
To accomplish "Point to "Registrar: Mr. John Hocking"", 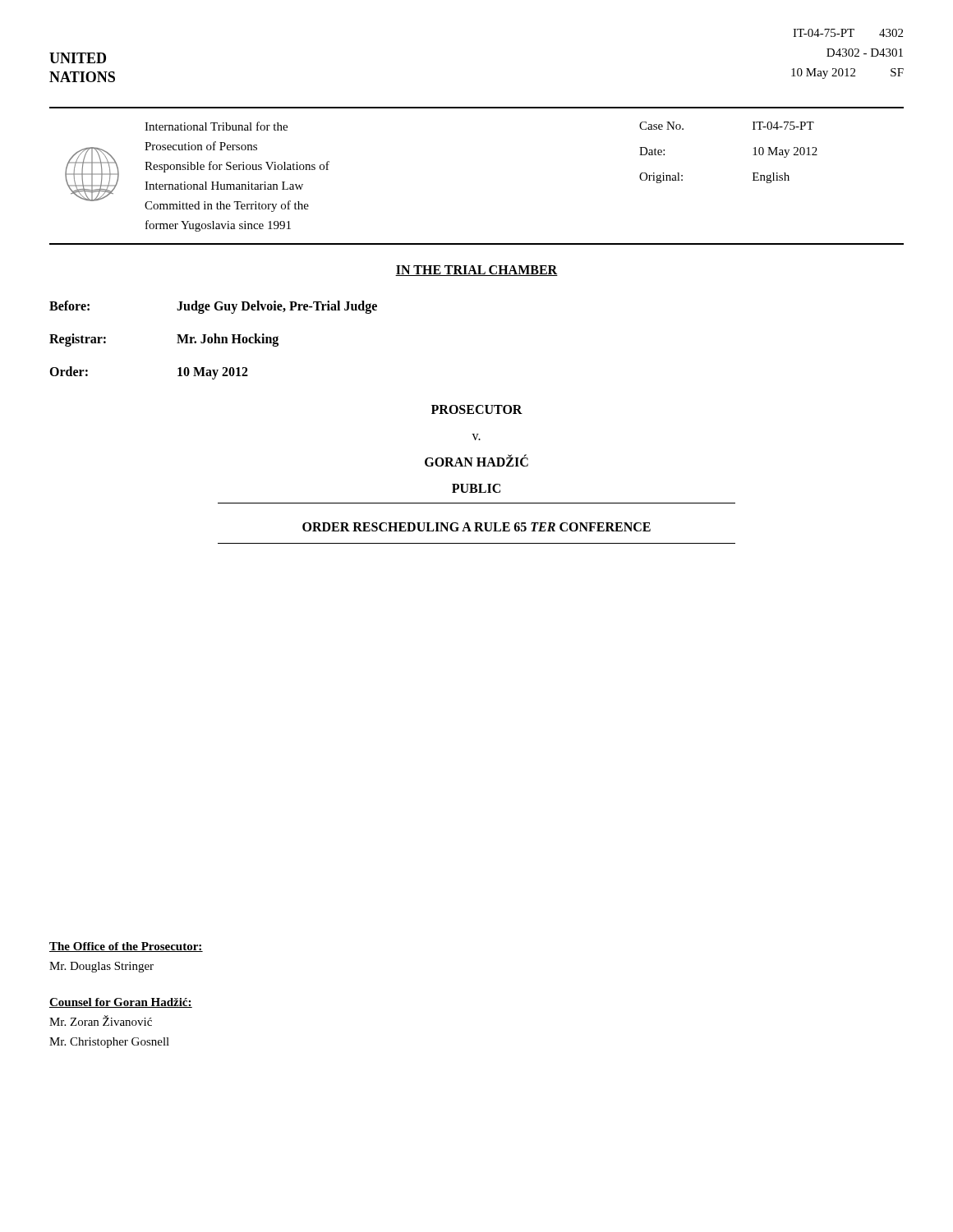I will tap(83, 340).
